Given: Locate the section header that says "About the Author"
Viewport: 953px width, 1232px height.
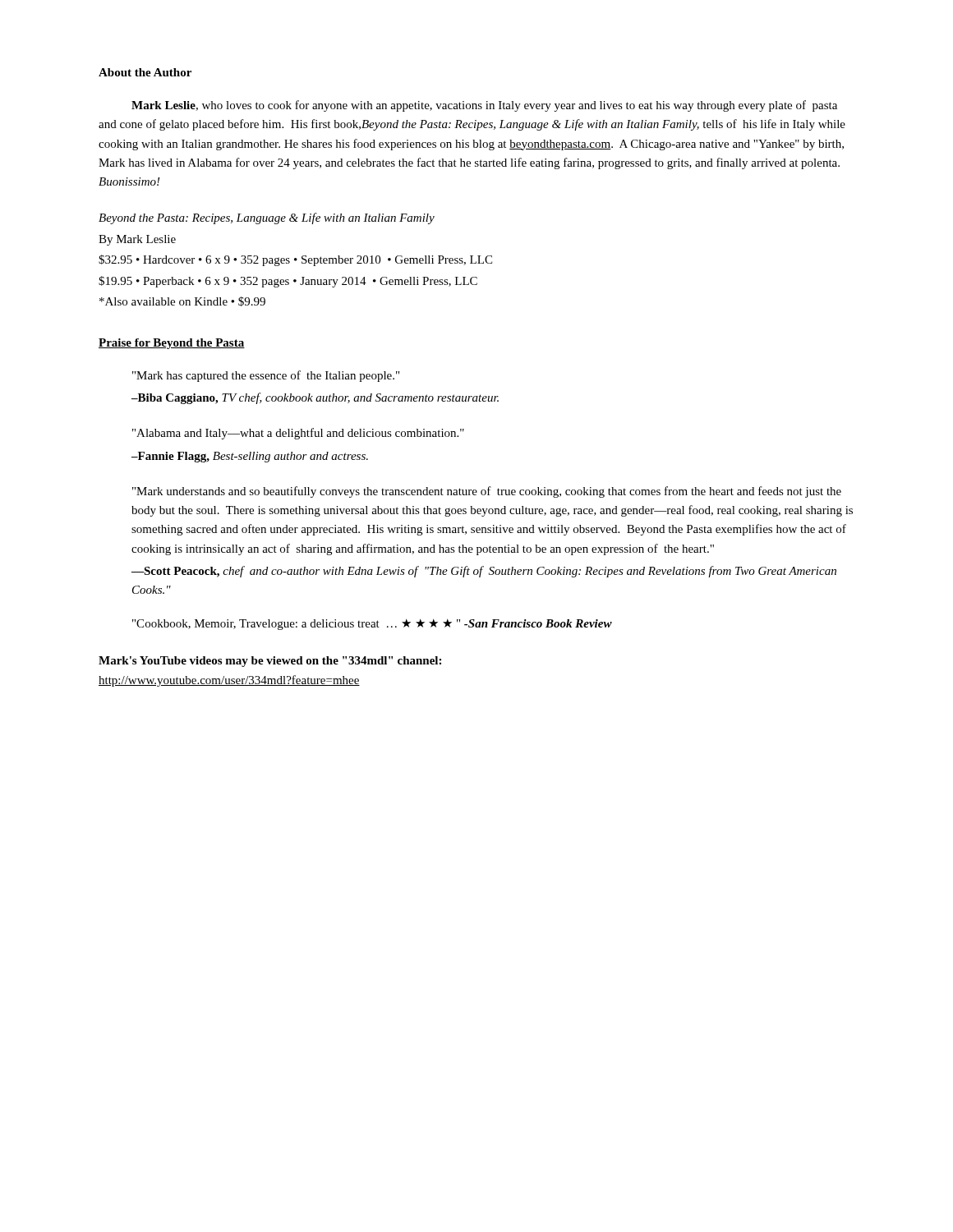Looking at the screenshot, I should click(145, 72).
